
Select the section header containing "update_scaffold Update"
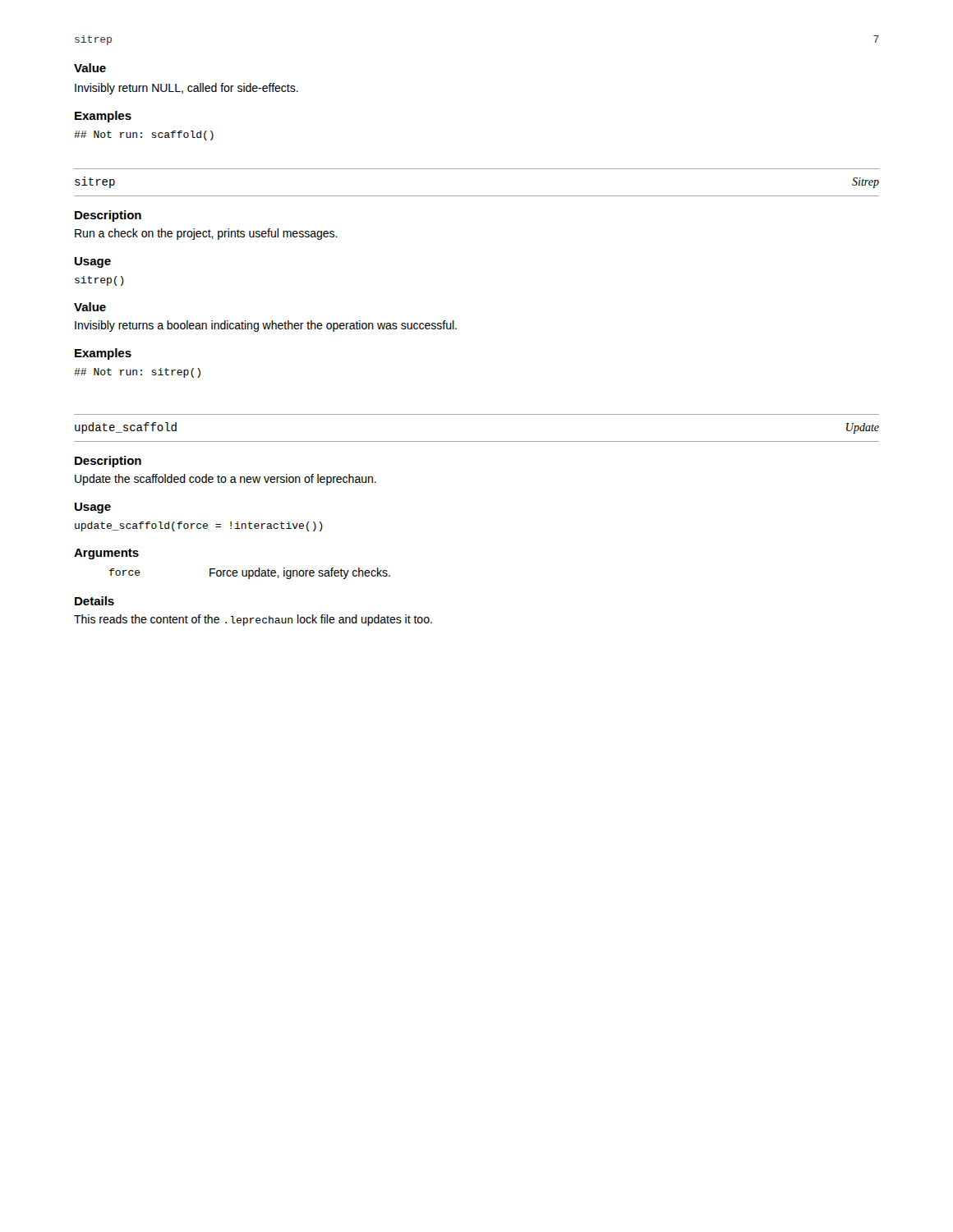click(x=125, y=428)
